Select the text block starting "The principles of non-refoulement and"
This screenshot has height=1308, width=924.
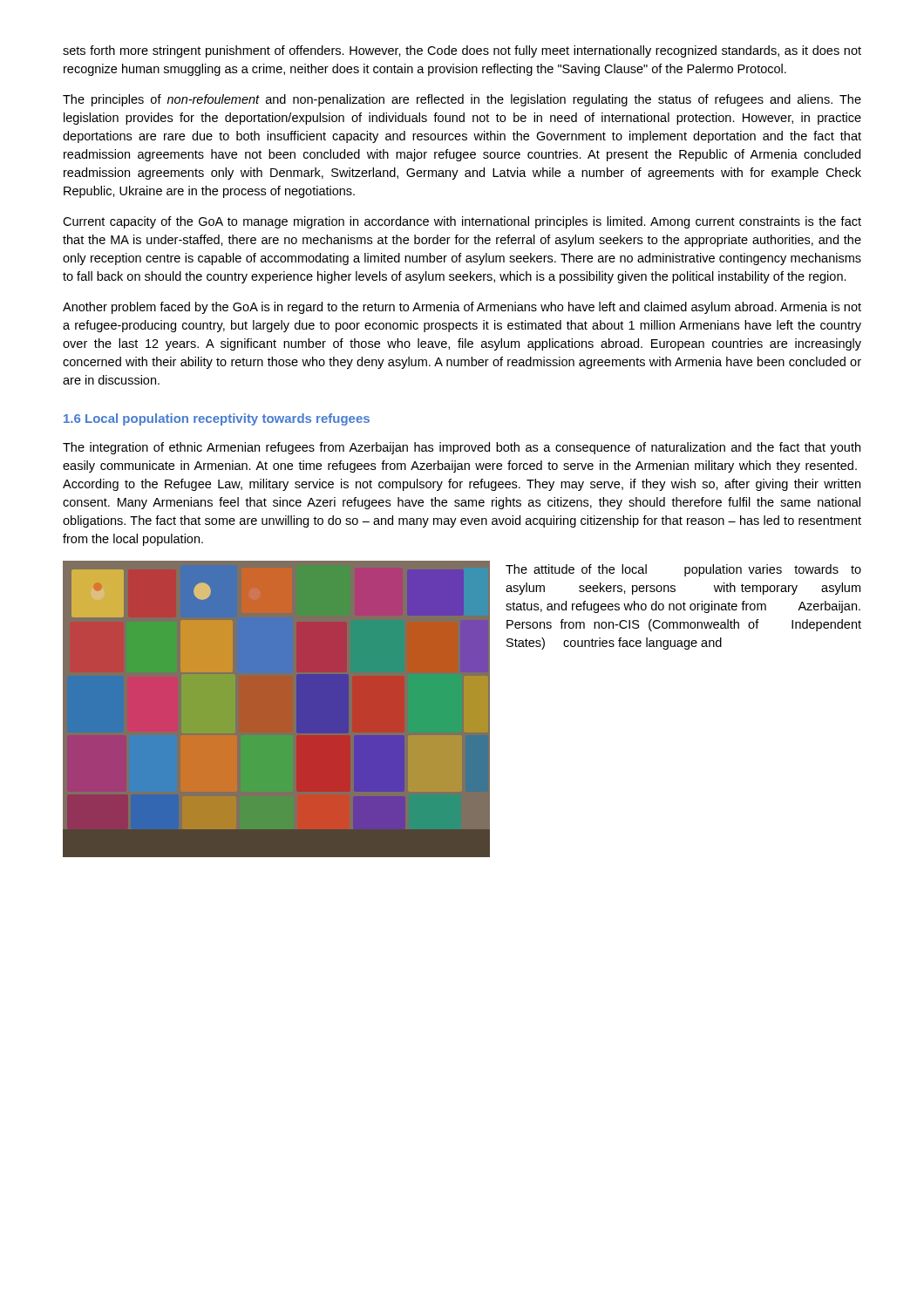(462, 145)
